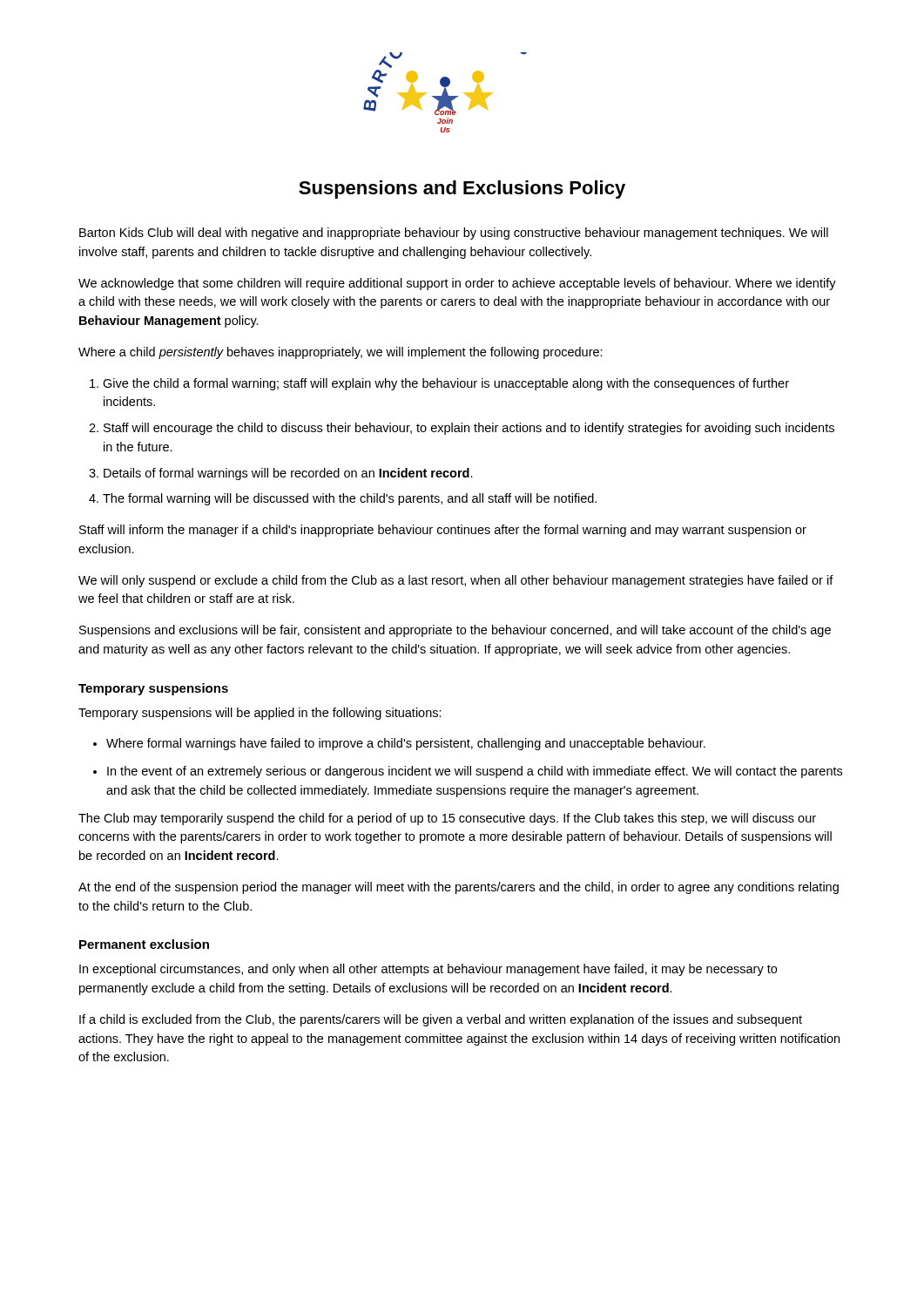
Task: Click the passage that begins "Temporary suspensions will be applied"
Action: pyautogui.click(x=260, y=712)
